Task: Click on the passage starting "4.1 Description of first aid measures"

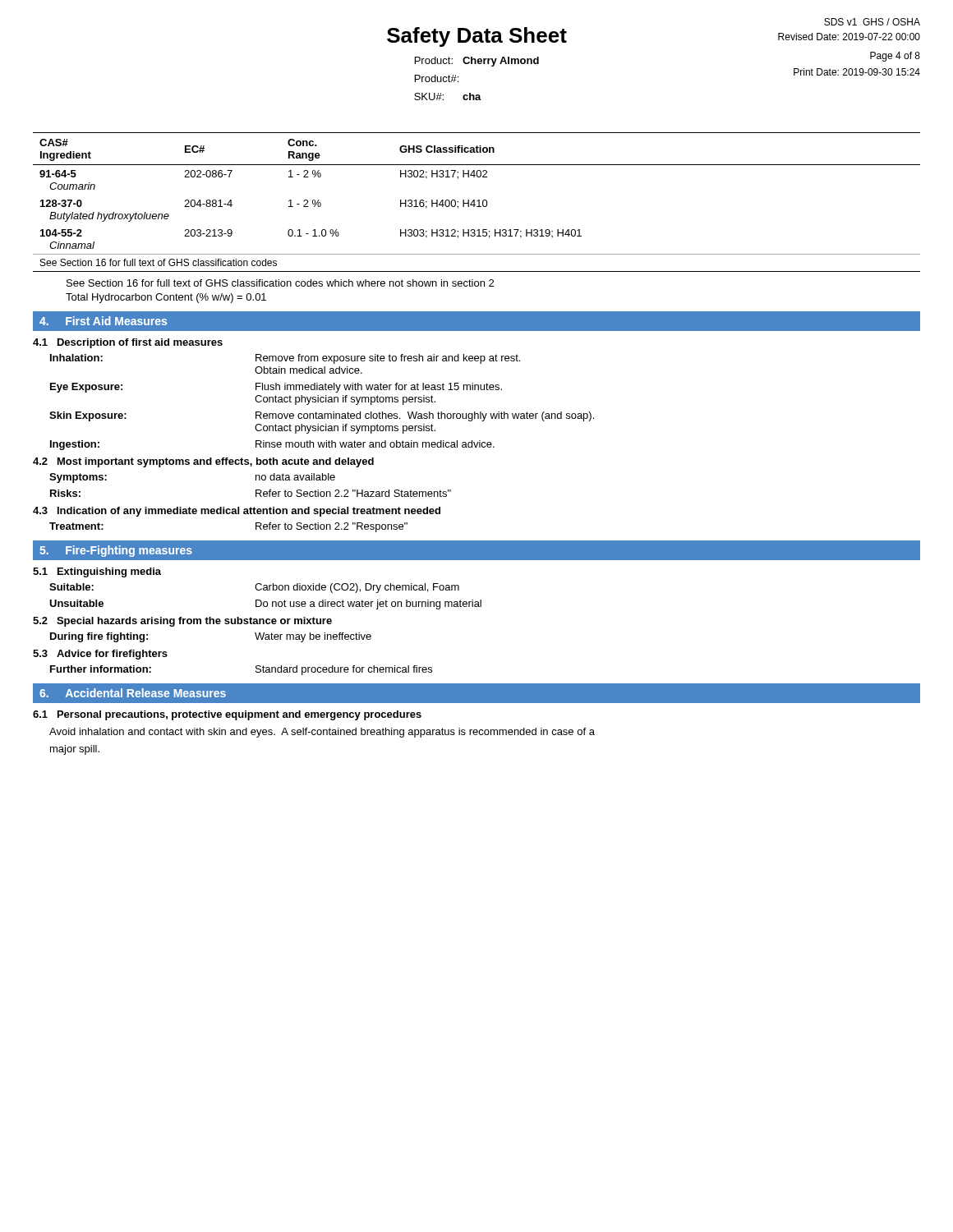Action: click(x=128, y=342)
